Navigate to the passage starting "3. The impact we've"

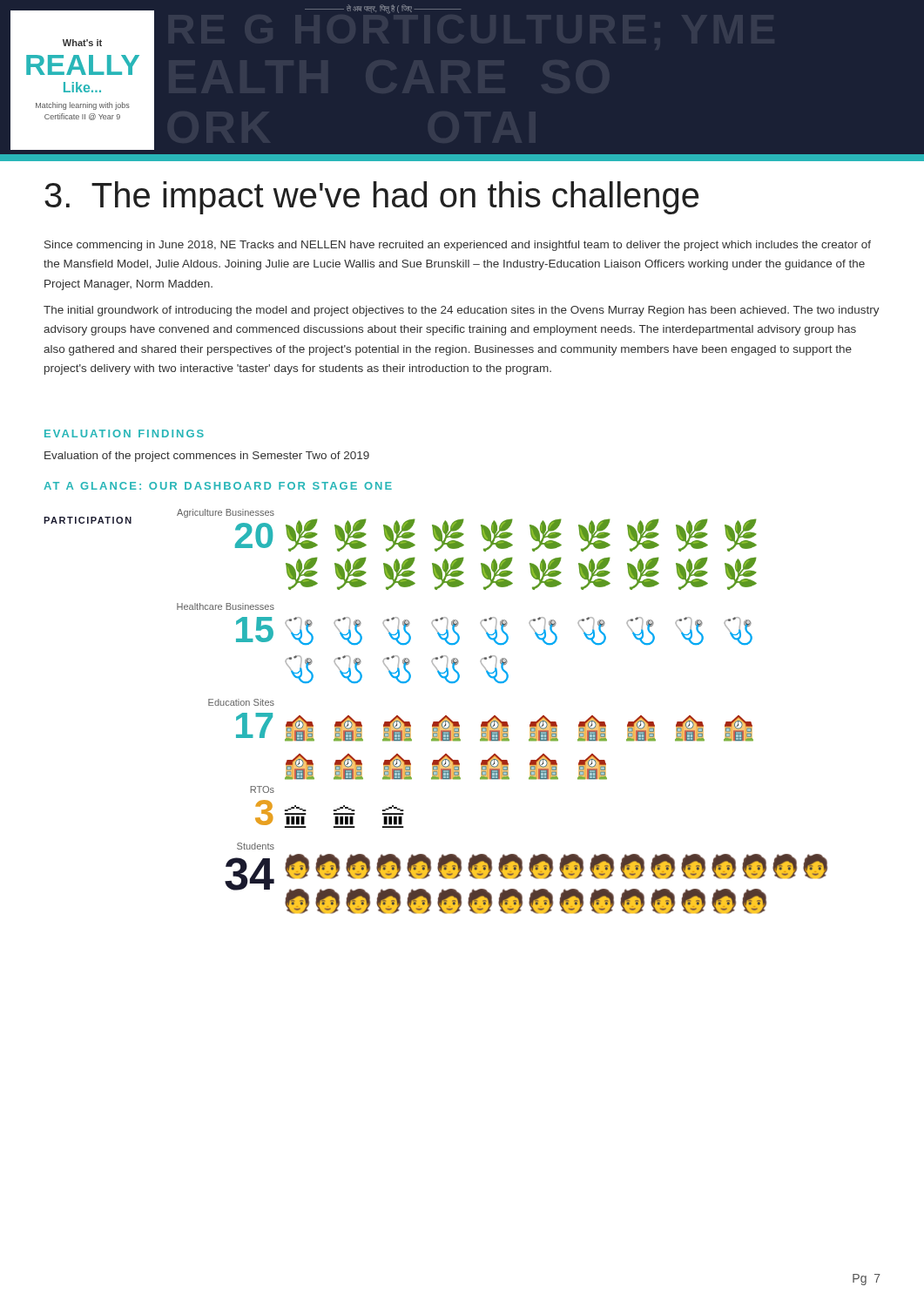tap(462, 195)
